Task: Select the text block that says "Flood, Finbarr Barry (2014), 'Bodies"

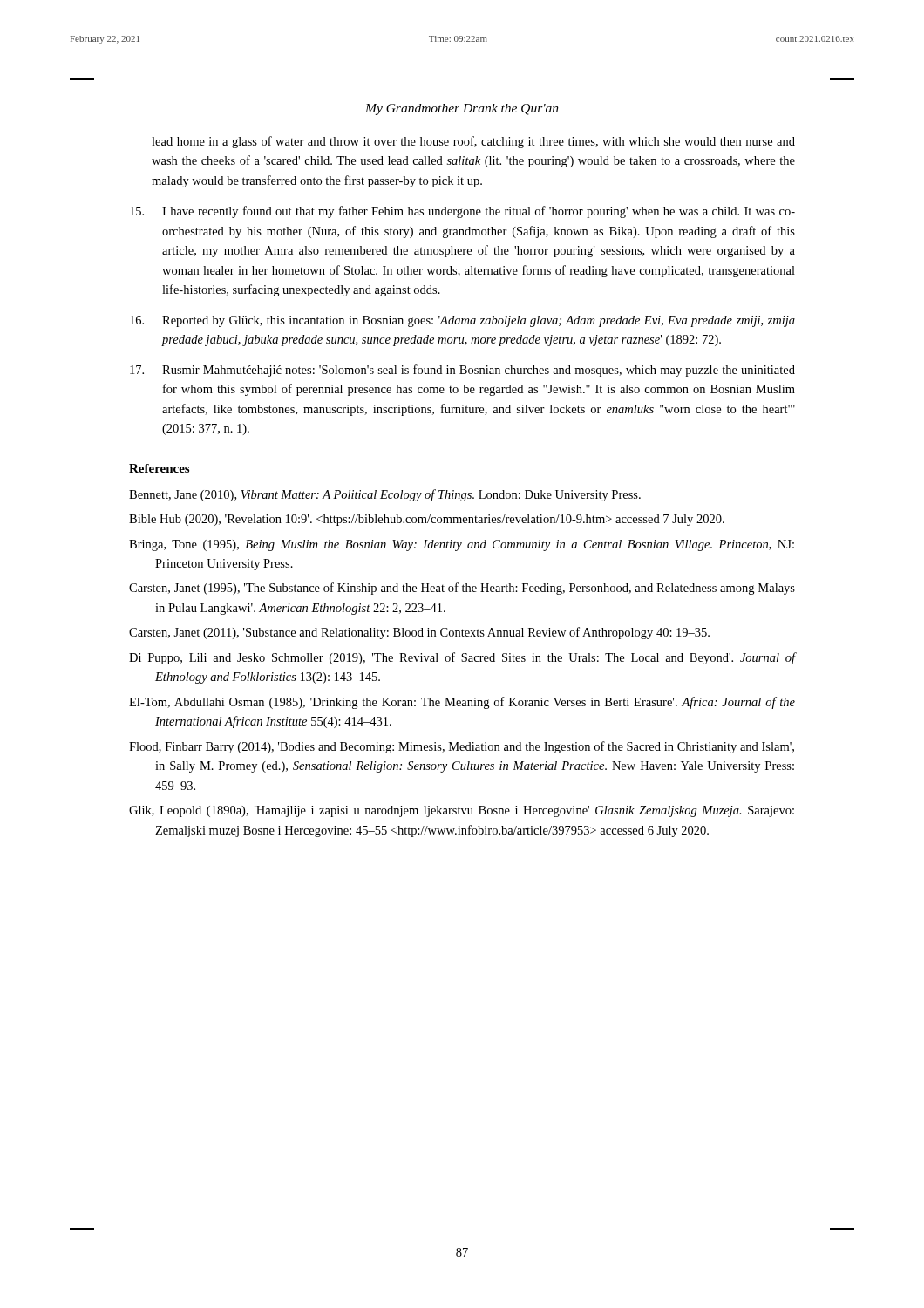Action: click(x=462, y=766)
